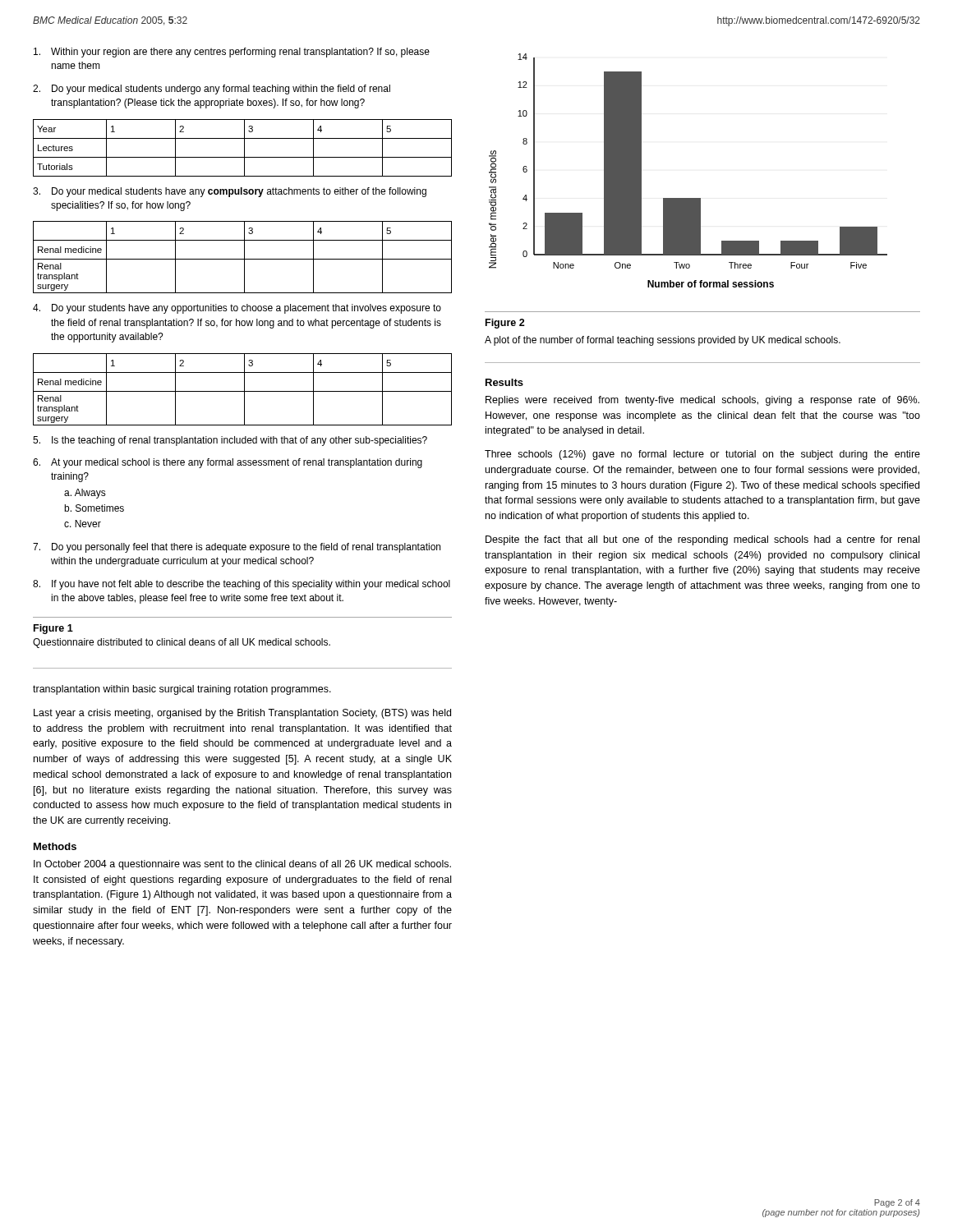Find the table that mentions "Lectures"

(x=242, y=147)
